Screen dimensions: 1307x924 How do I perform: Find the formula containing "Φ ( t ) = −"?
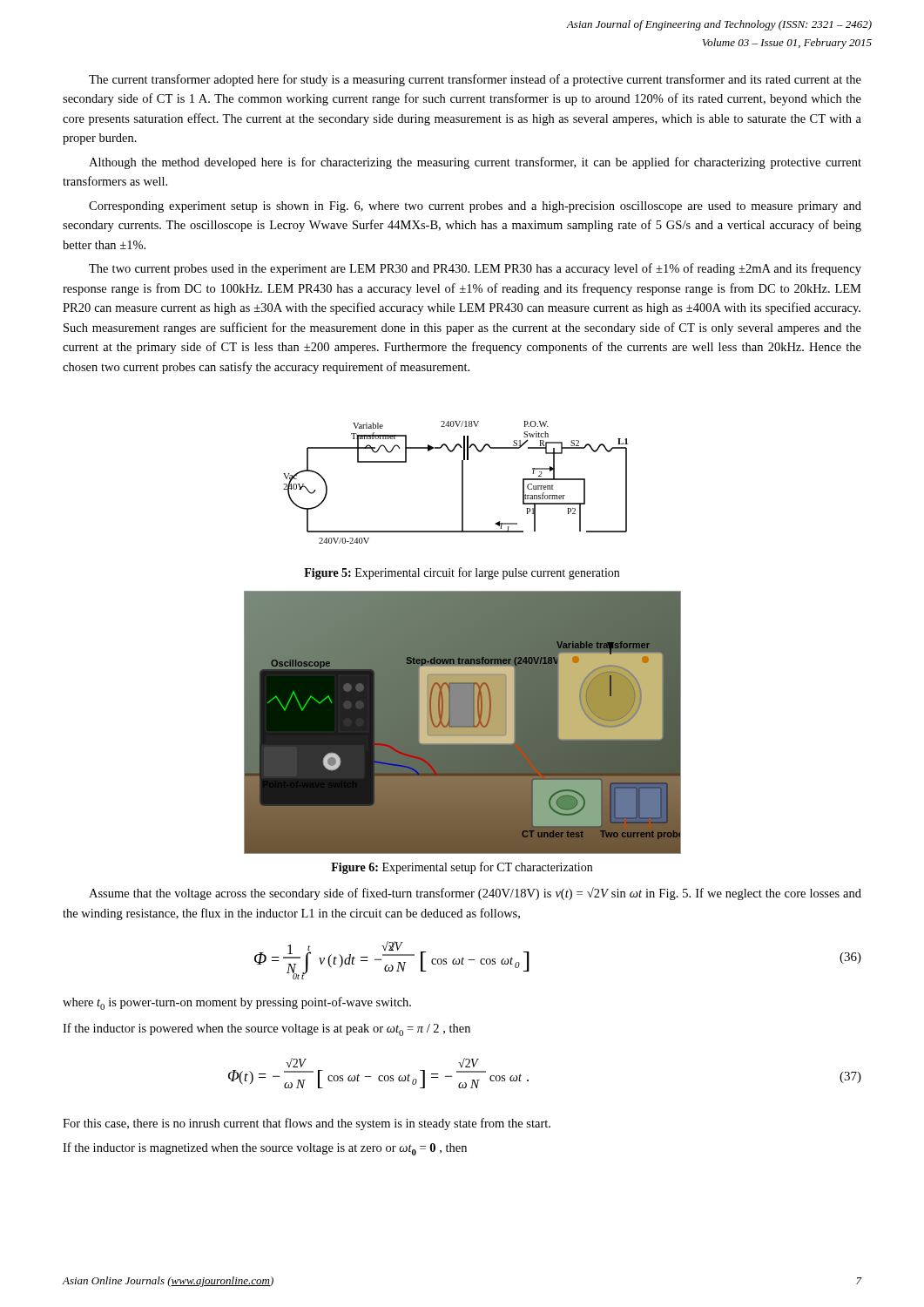(x=462, y=1077)
